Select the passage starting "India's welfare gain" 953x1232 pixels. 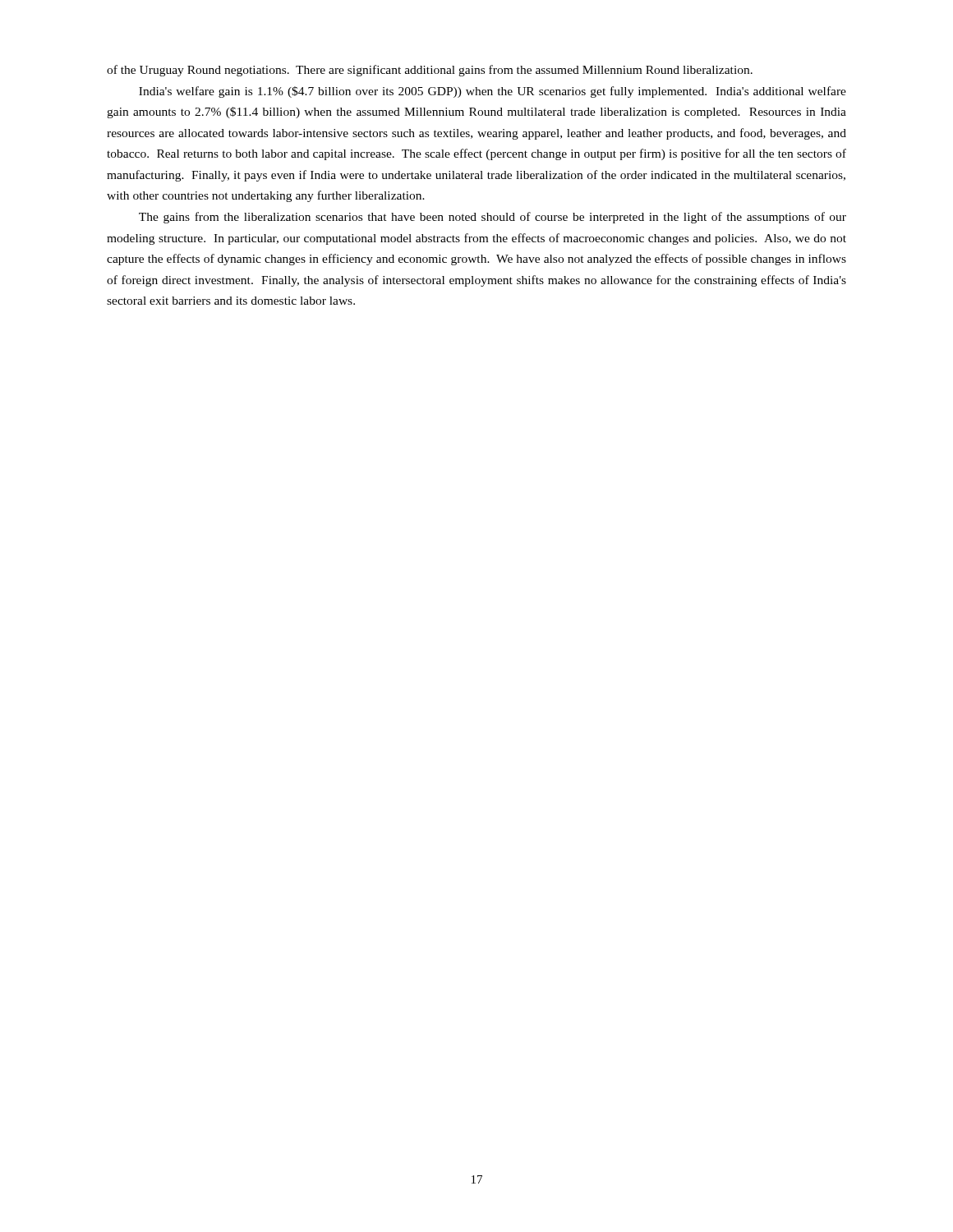[x=476, y=143]
